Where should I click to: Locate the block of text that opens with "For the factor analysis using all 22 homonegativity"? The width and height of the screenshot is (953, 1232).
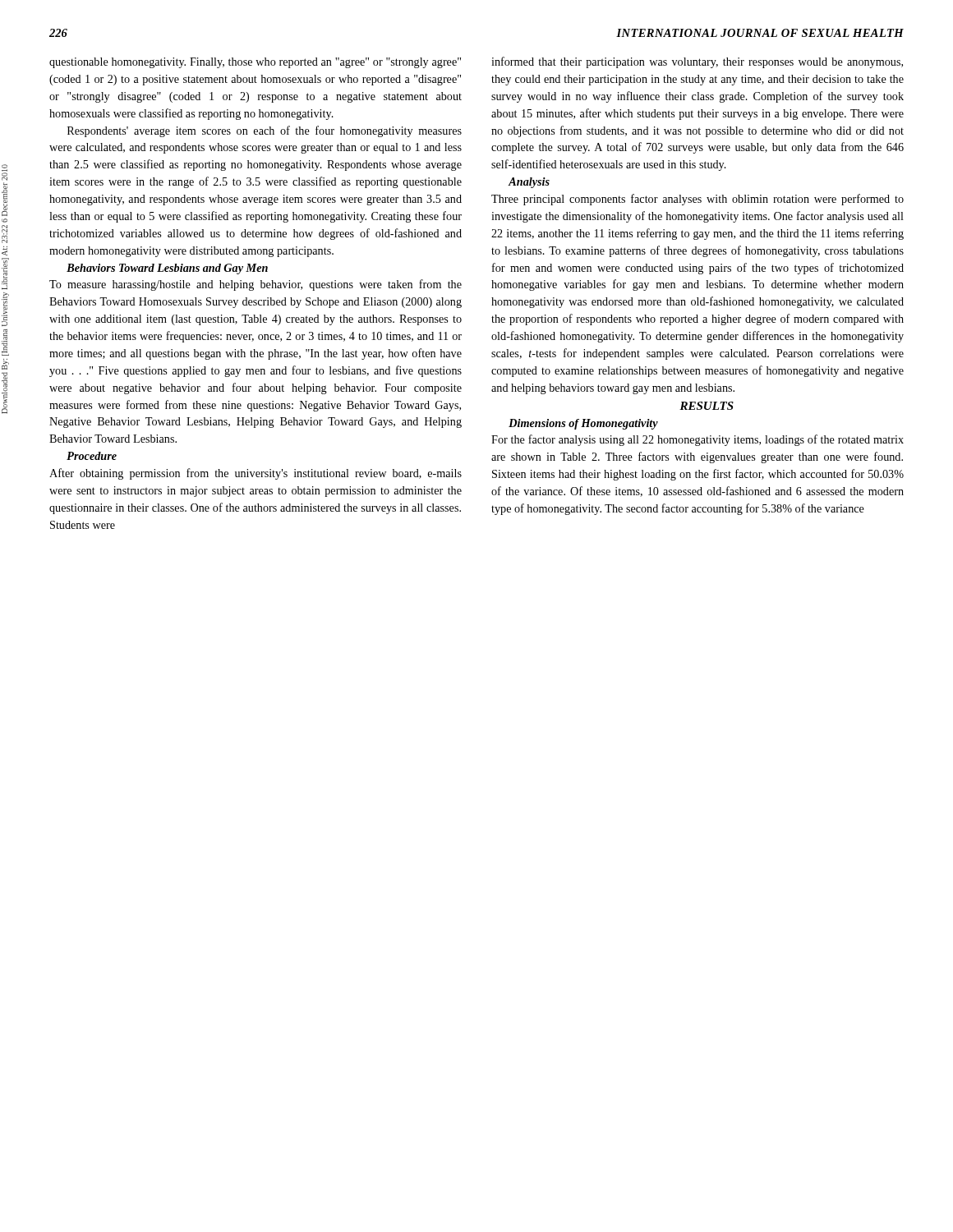698,474
